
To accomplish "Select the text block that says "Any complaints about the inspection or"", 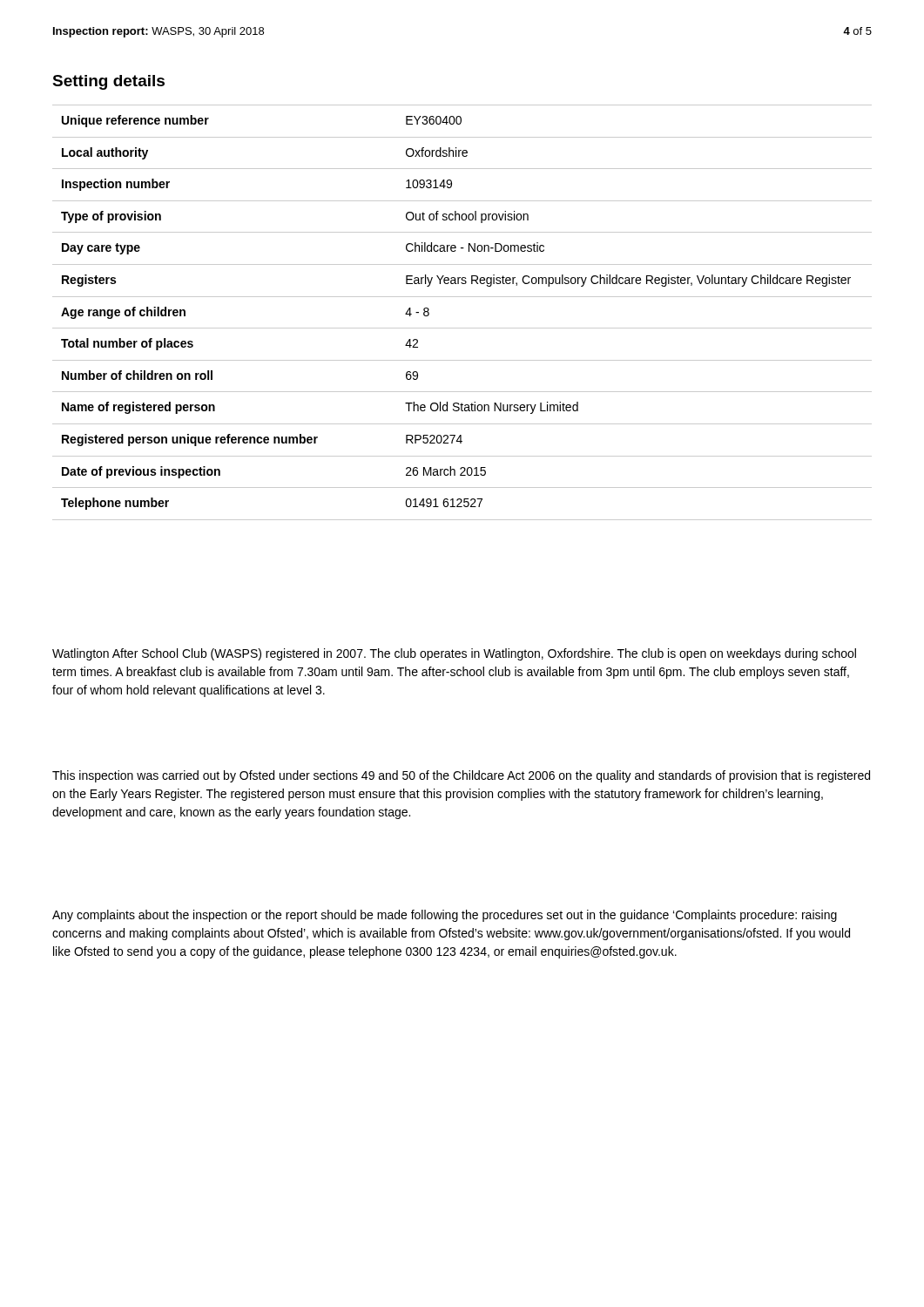I will pyautogui.click(x=452, y=933).
